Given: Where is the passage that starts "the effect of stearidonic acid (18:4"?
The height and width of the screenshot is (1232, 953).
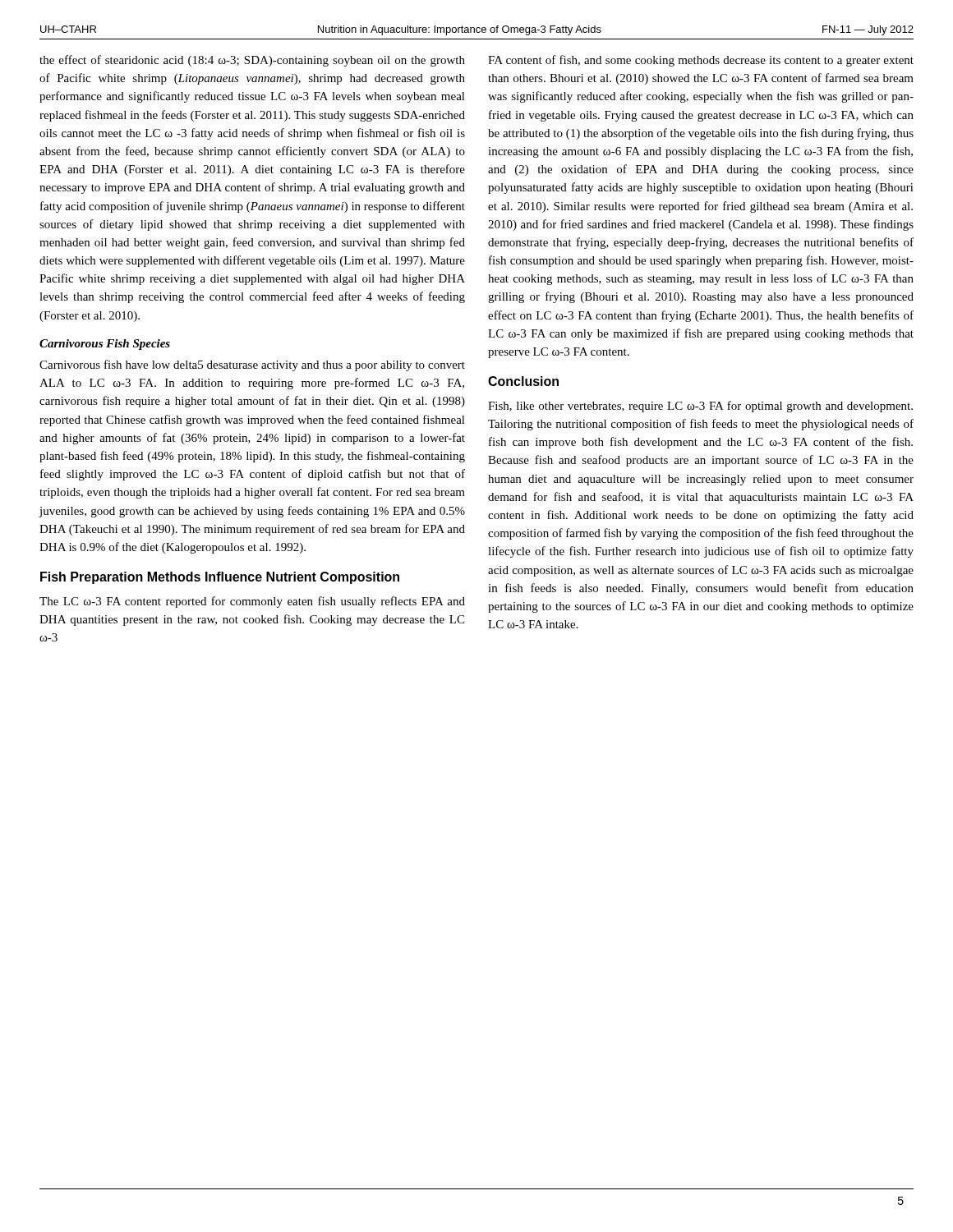Looking at the screenshot, I should [252, 188].
